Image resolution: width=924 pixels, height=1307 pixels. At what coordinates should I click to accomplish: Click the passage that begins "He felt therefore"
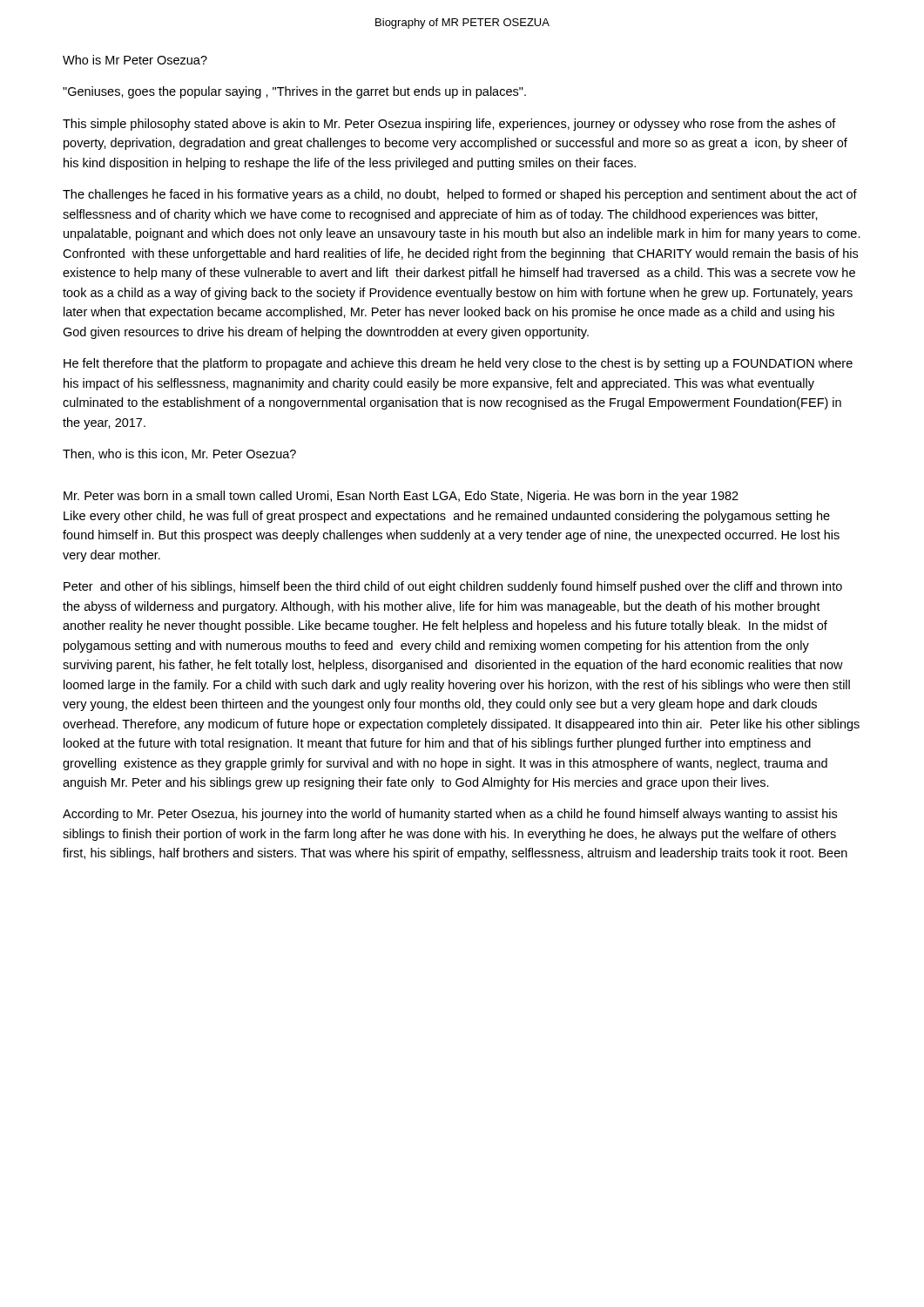(458, 393)
